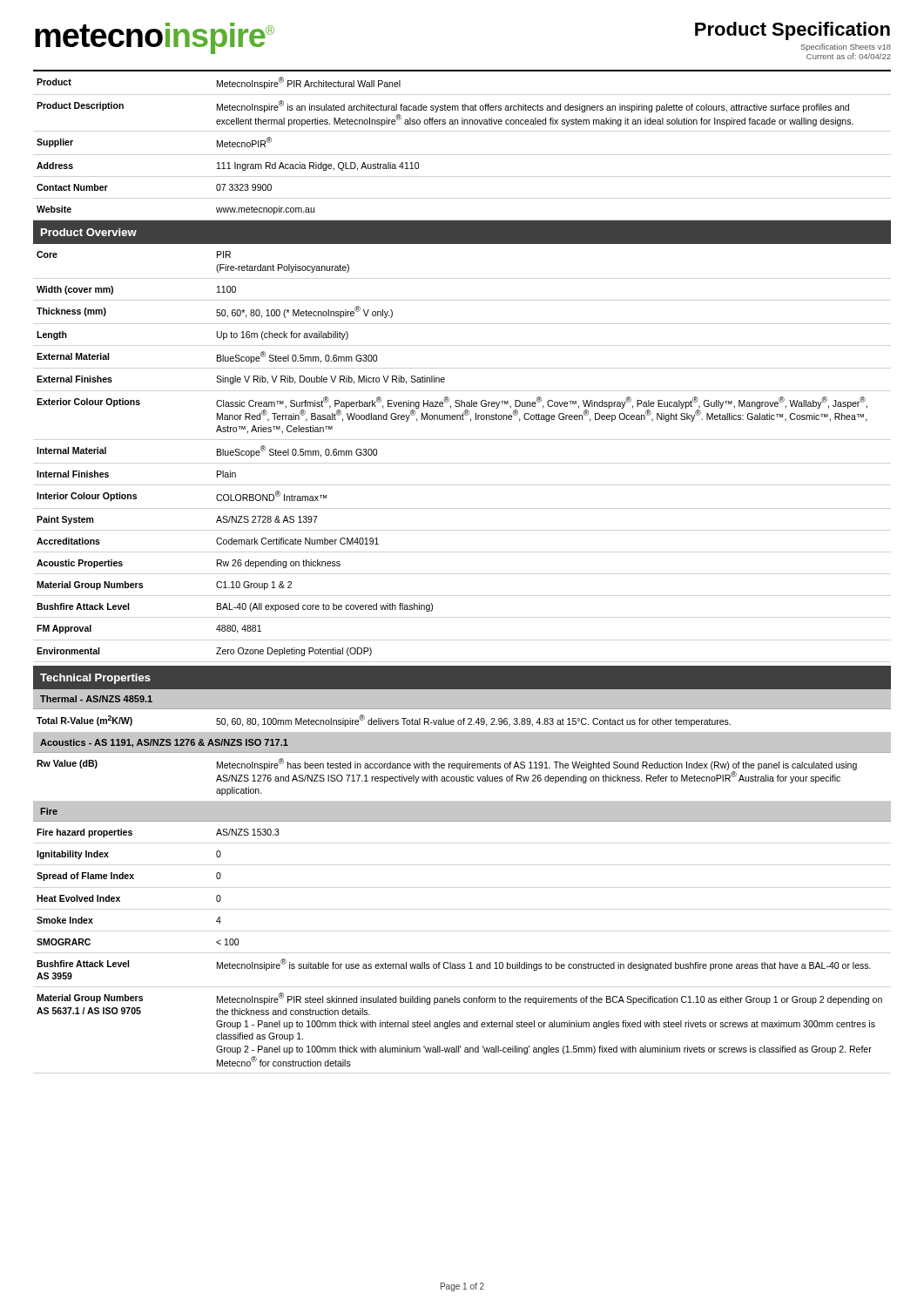
Task: Point to the block starting "Product Specification"
Action: [792, 30]
